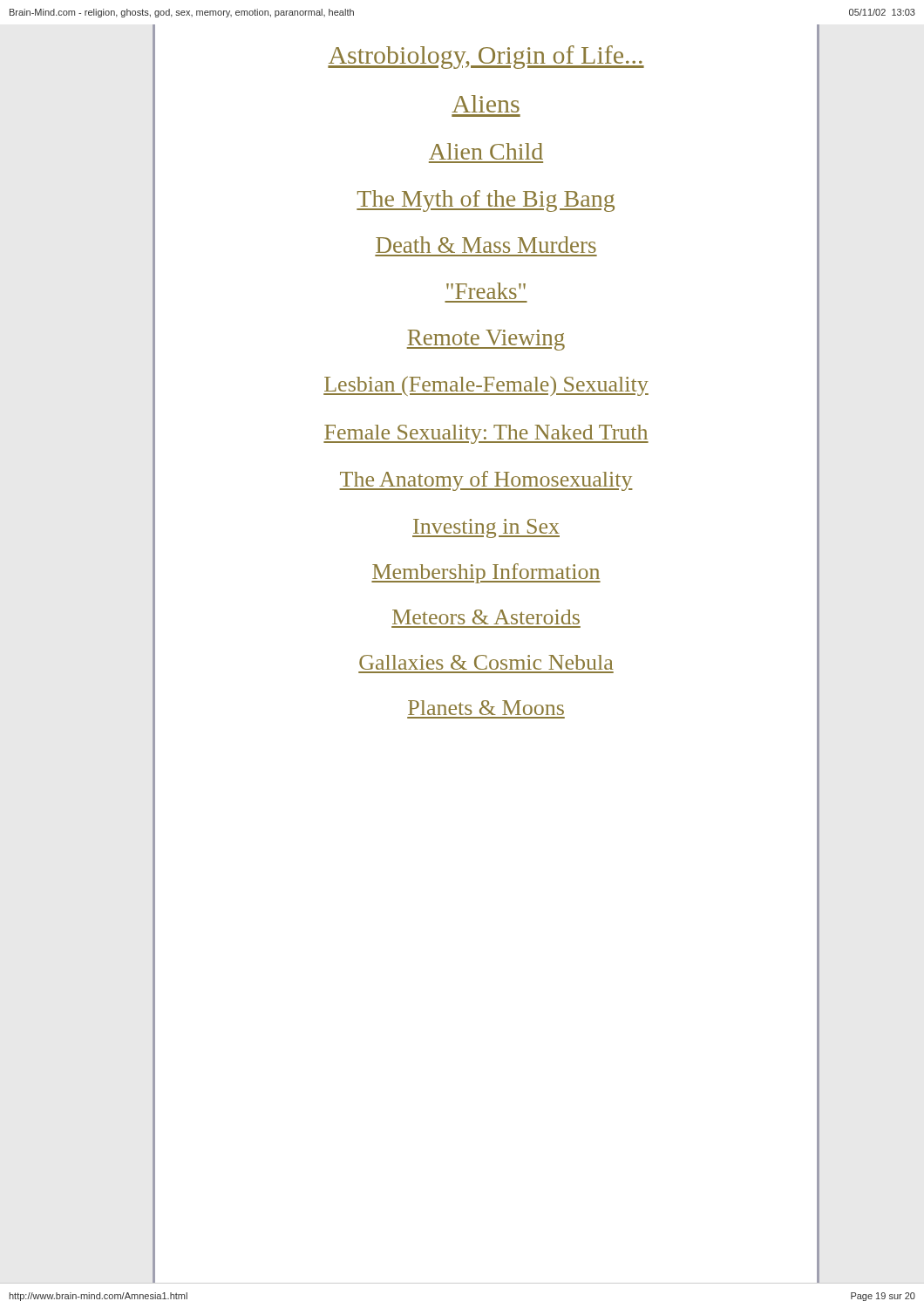This screenshot has width=924, height=1308.
Task: Find "Meteors & Asteroids" on this page
Action: [486, 617]
